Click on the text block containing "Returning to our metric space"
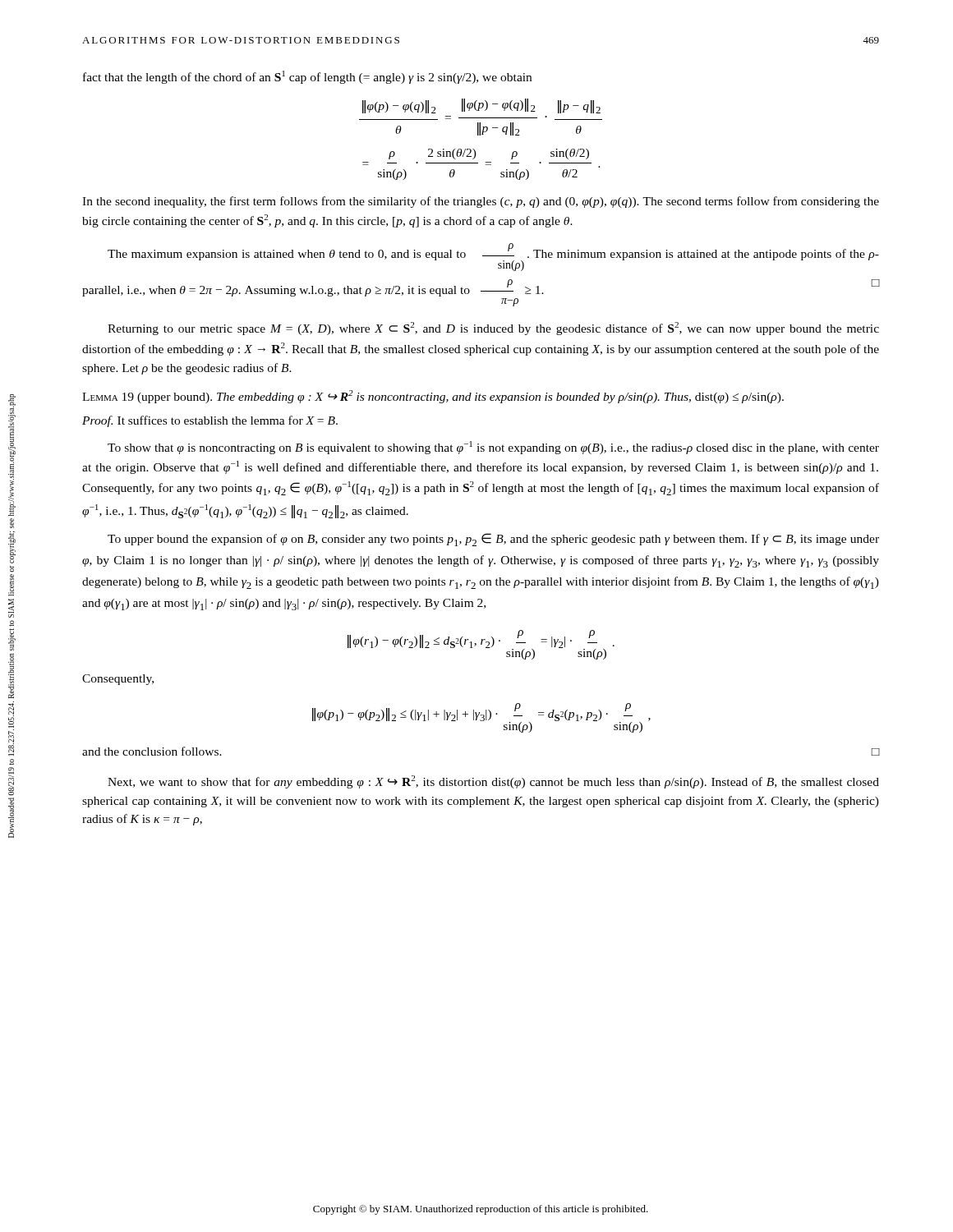953x1232 pixels. coord(481,347)
